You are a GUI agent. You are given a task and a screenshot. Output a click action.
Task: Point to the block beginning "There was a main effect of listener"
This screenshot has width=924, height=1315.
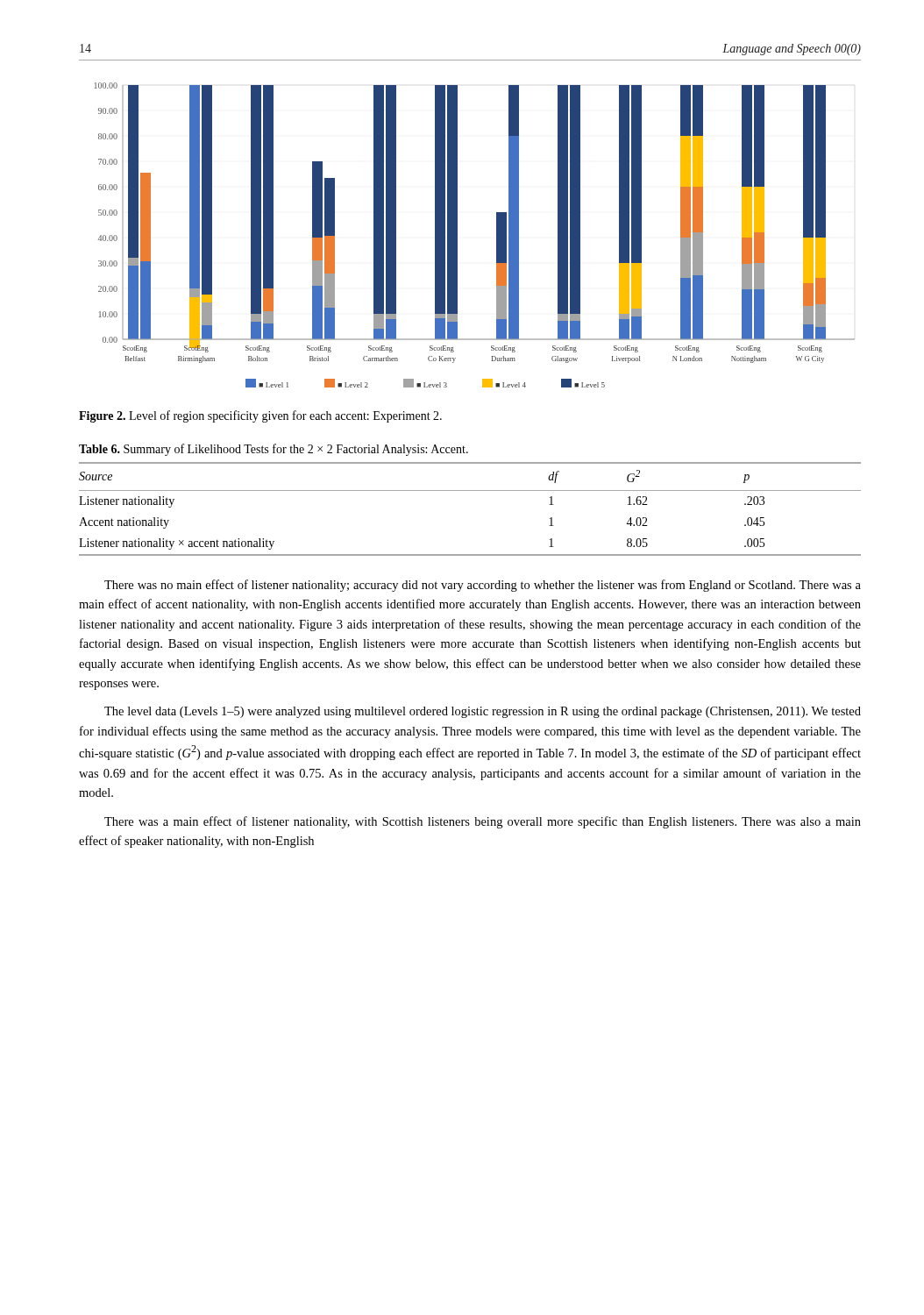click(470, 831)
